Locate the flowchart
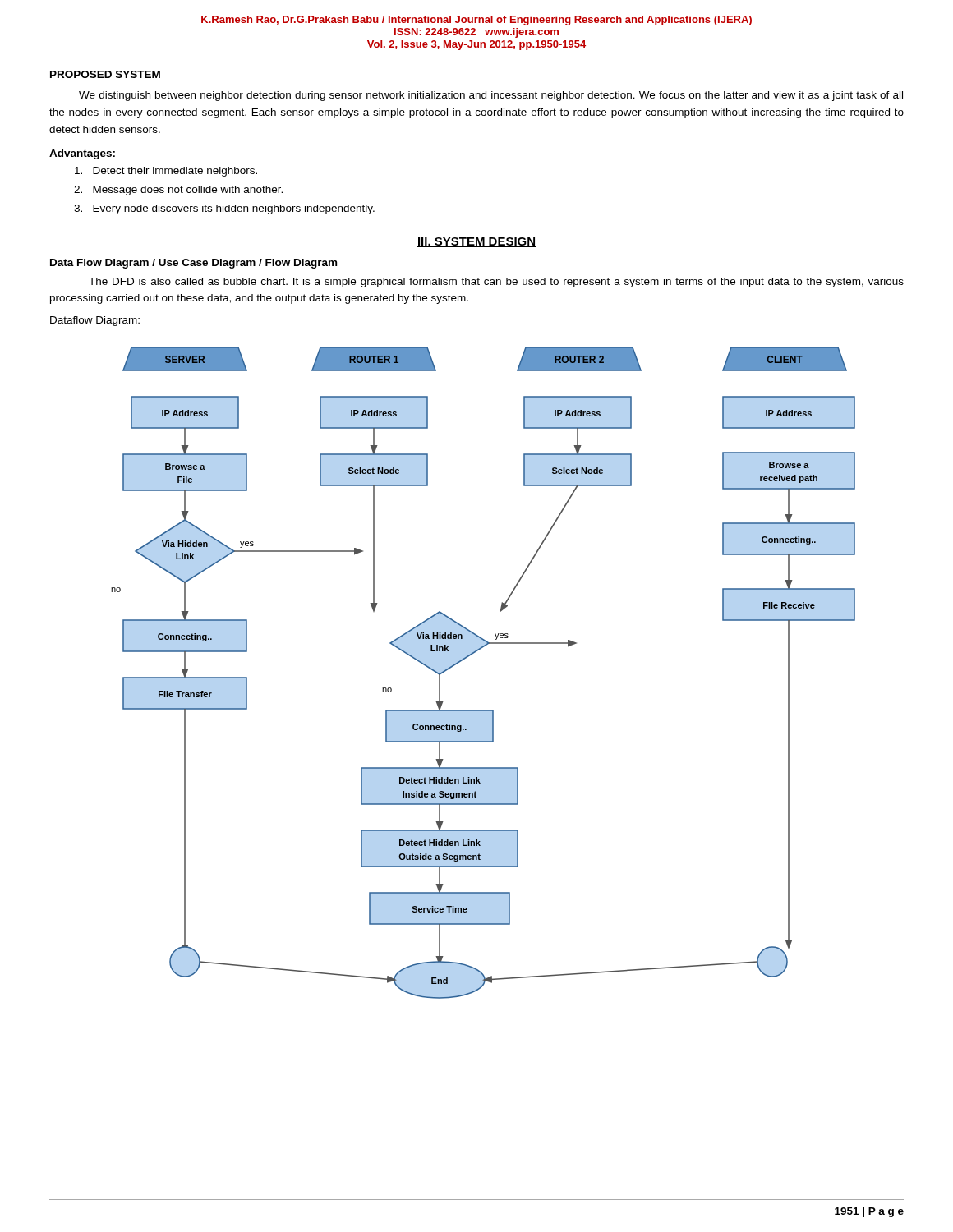Screen dimensions: 1232x953 click(x=476, y=682)
